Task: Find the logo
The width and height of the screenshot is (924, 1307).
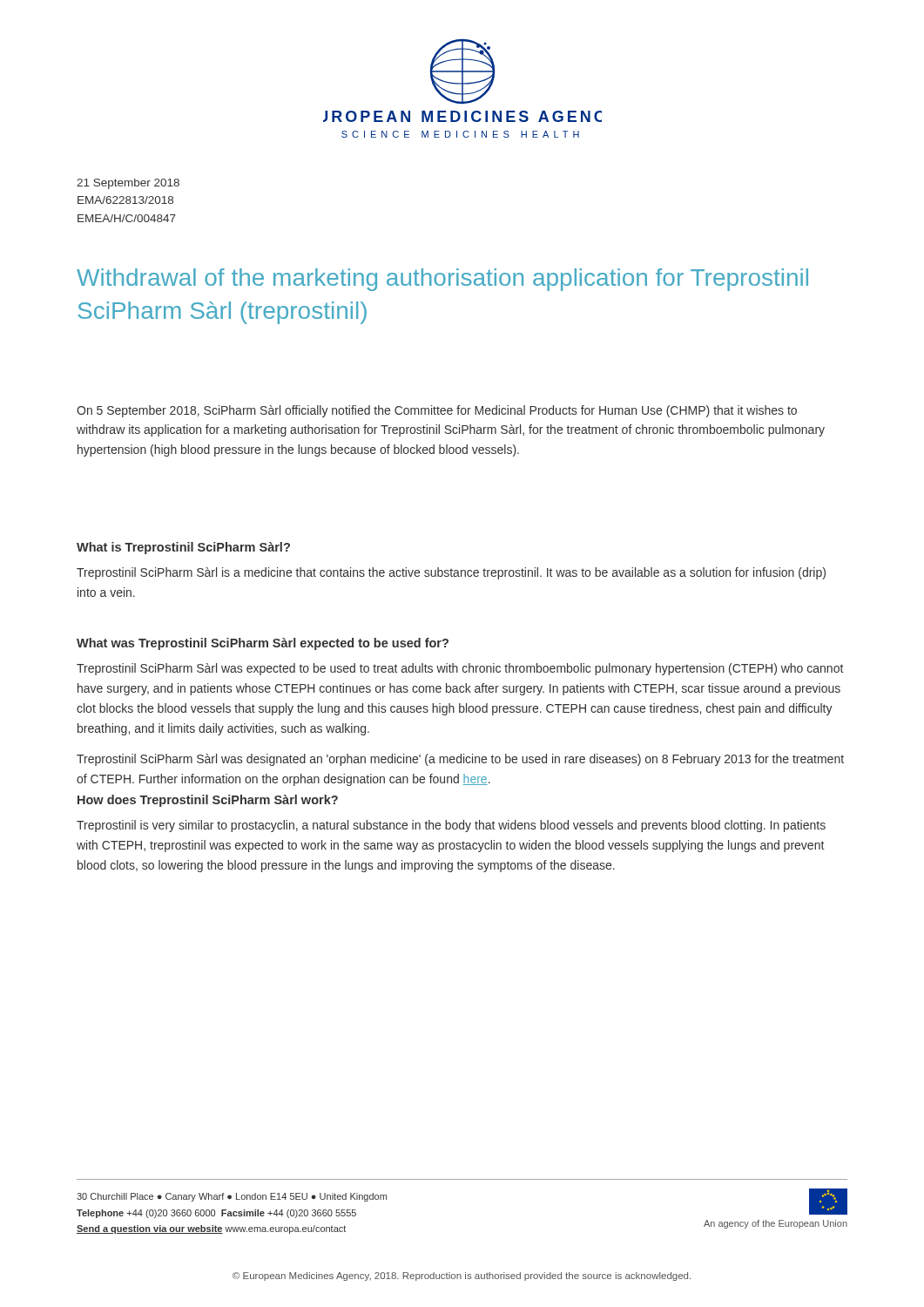Action: pos(462,93)
